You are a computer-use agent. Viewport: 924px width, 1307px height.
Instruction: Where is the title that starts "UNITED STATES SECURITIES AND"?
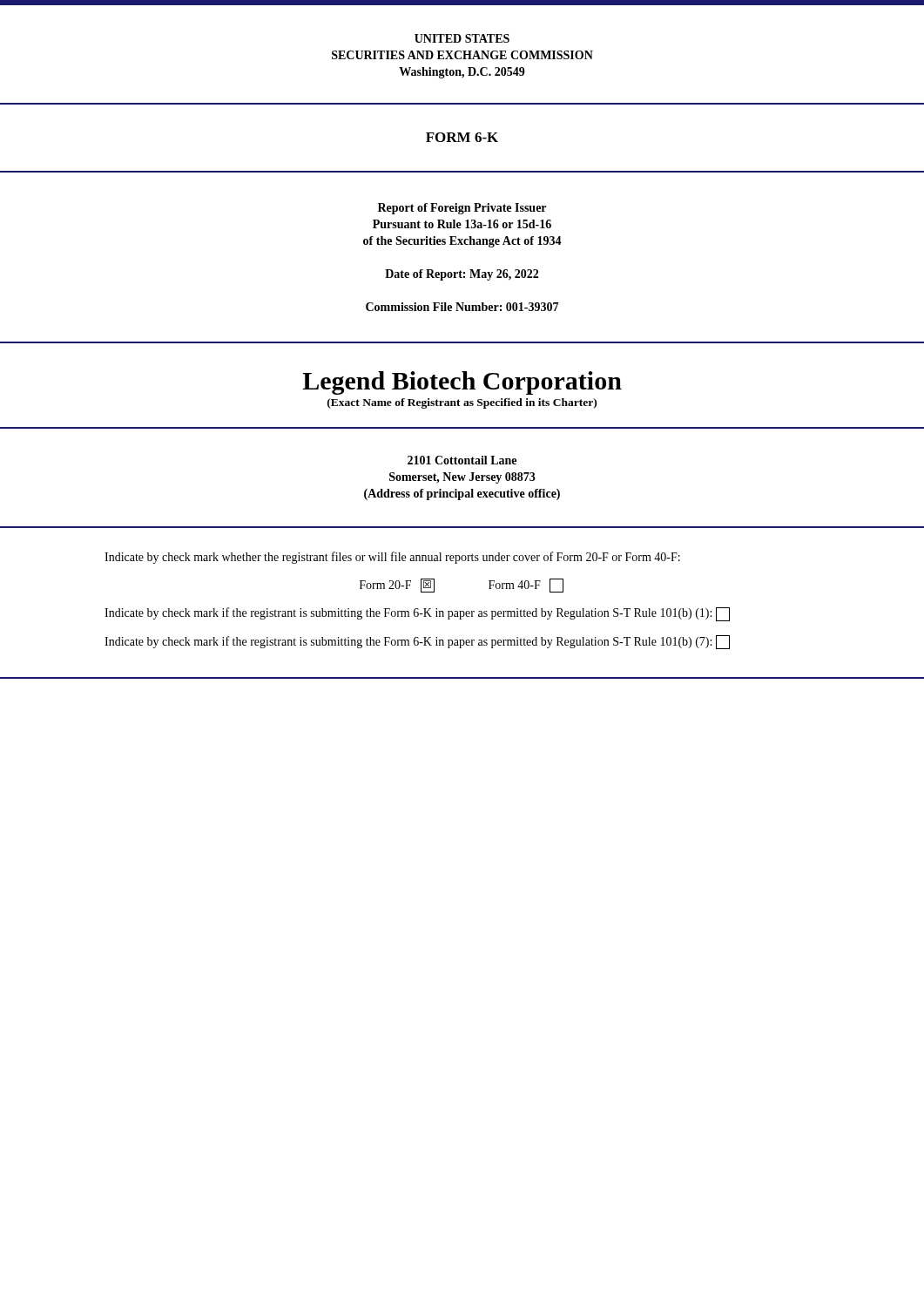tap(462, 56)
